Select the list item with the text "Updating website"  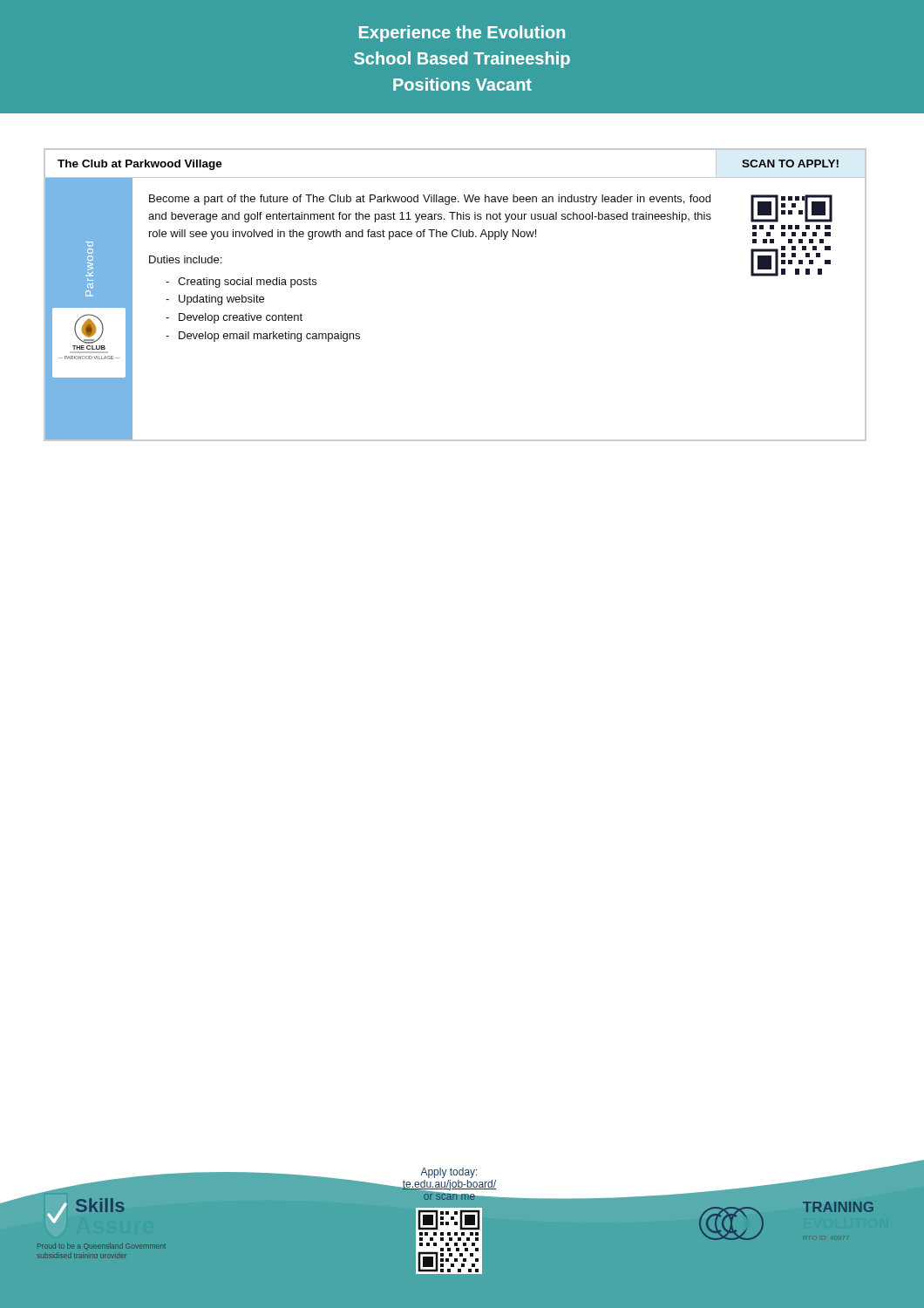(221, 299)
